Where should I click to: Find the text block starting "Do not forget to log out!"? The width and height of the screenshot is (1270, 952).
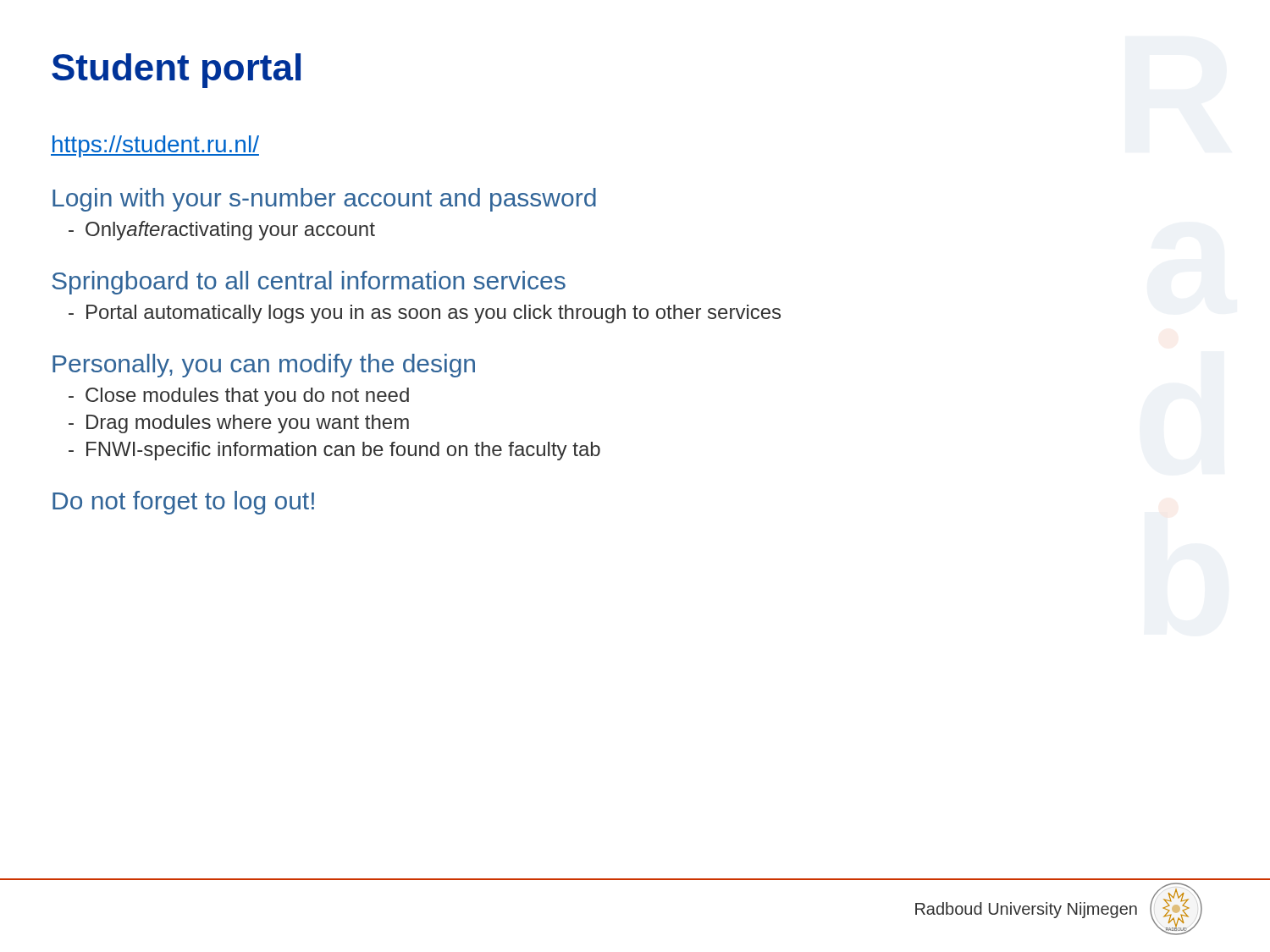point(184,501)
